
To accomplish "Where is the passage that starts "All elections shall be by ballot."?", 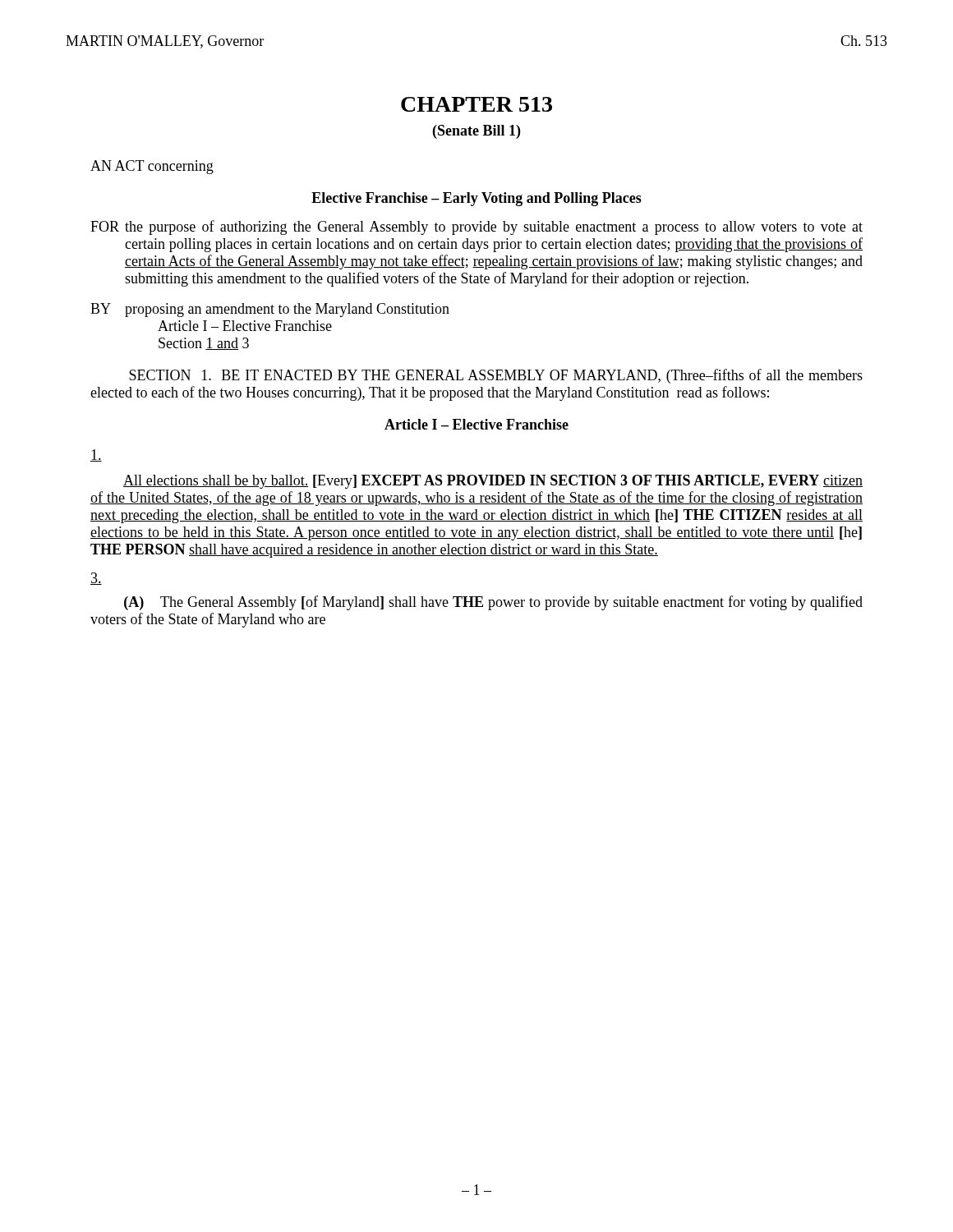I will coord(476,515).
